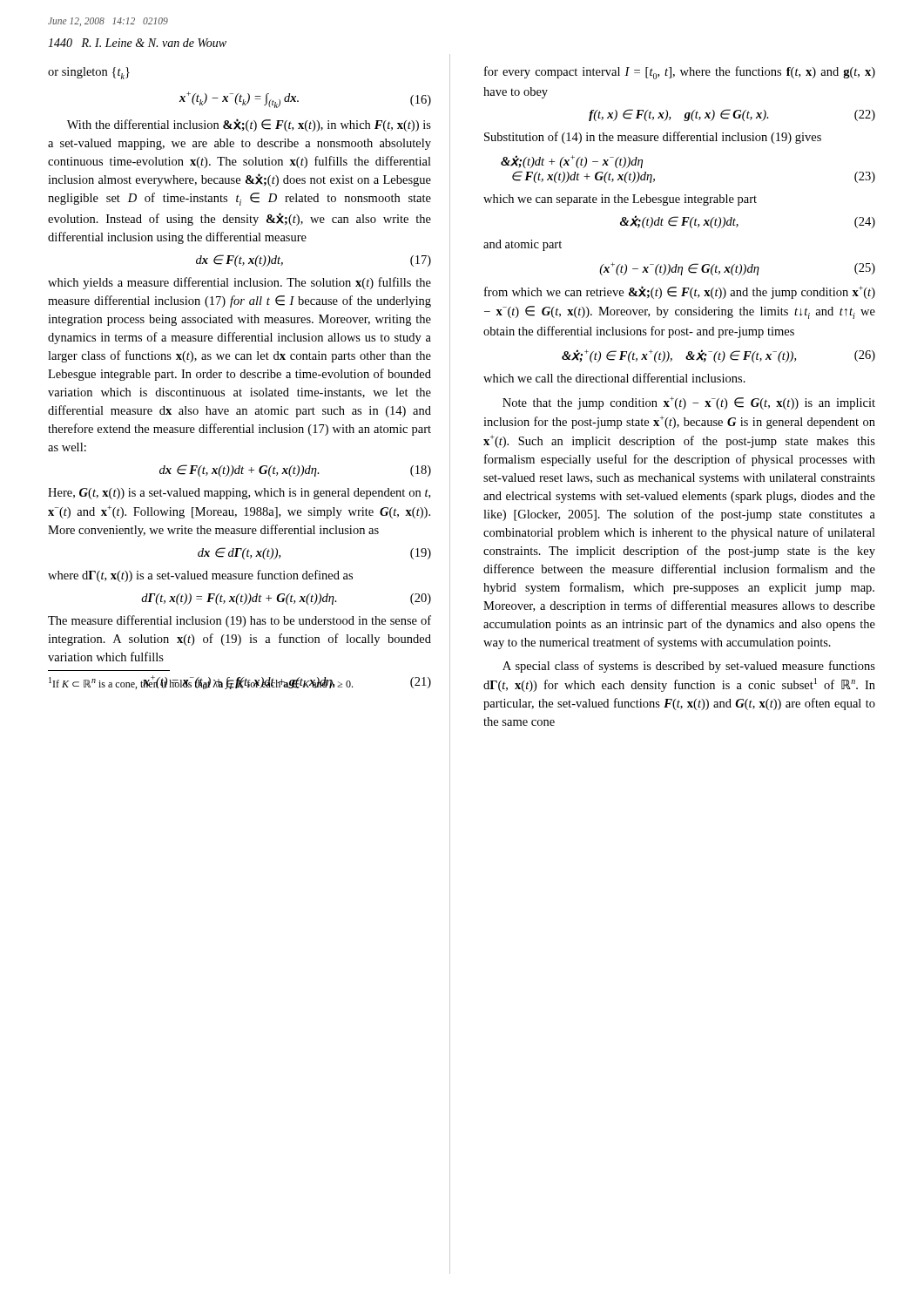Click the formula that begins "dx ∈ F(t, x(t))dt + G(t,"
The image size is (924, 1307).
pos(239,470)
